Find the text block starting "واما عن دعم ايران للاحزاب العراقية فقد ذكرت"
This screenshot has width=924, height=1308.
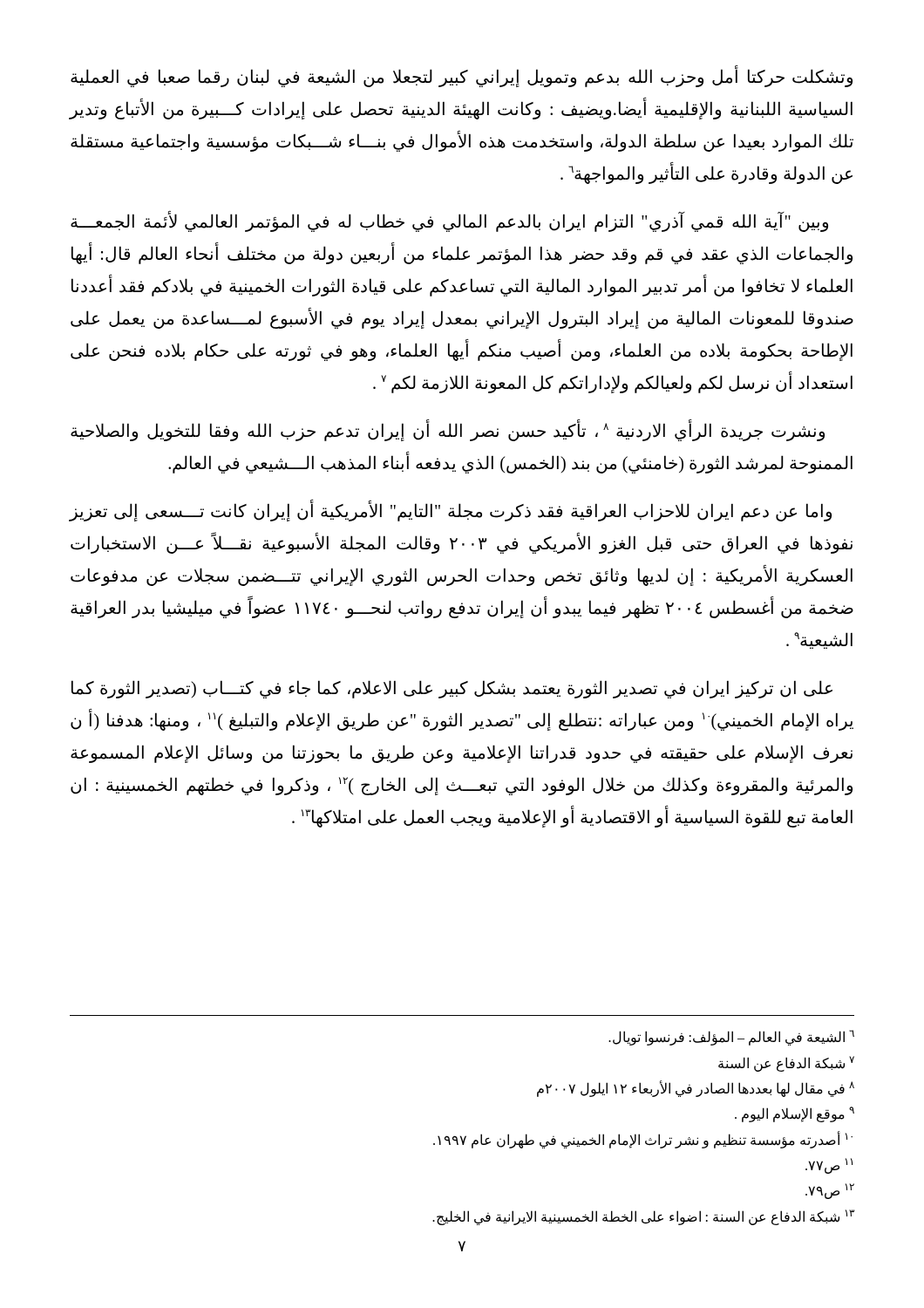(x=462, y=576)
